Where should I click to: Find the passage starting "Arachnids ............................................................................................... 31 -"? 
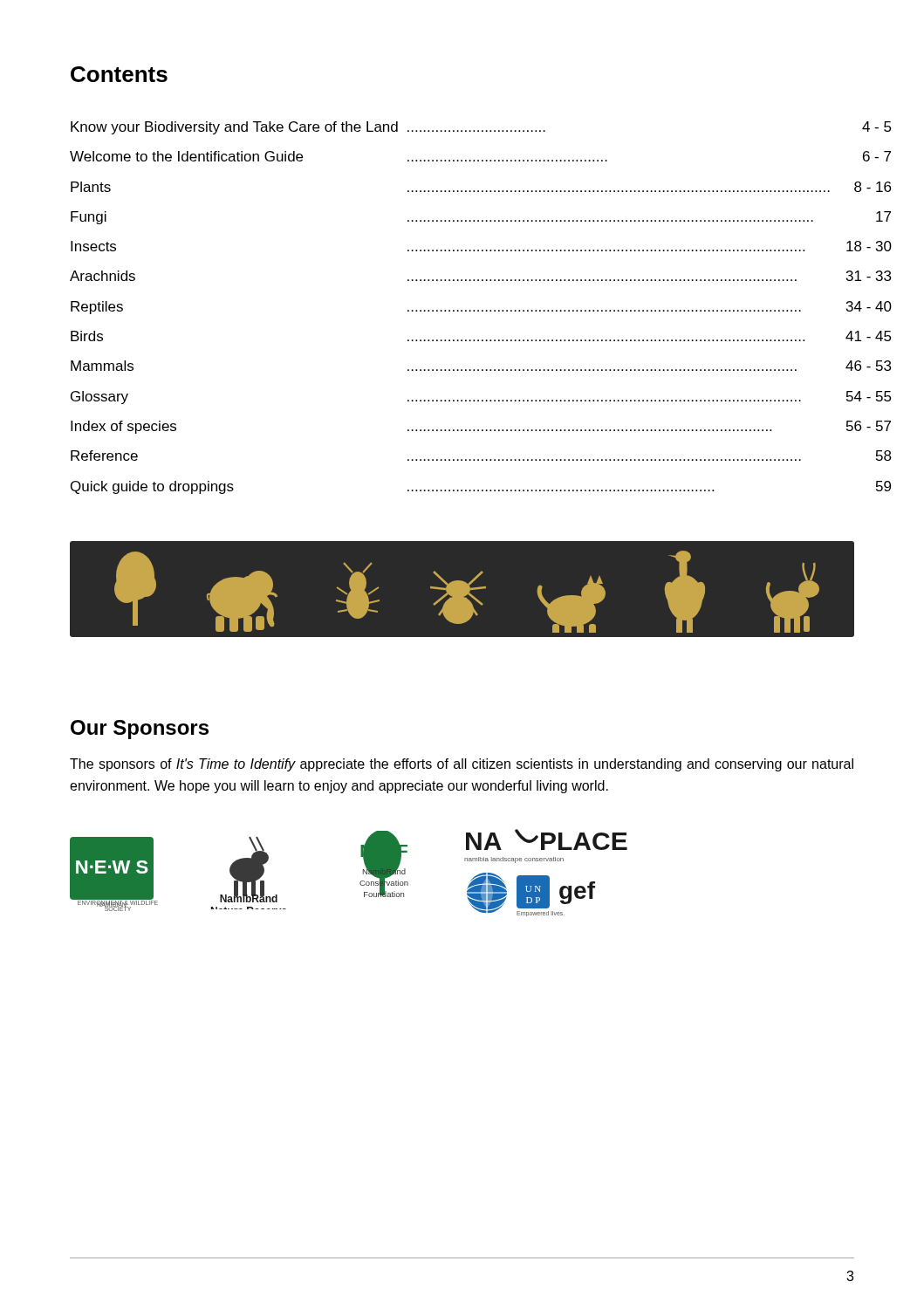point(481,277)
